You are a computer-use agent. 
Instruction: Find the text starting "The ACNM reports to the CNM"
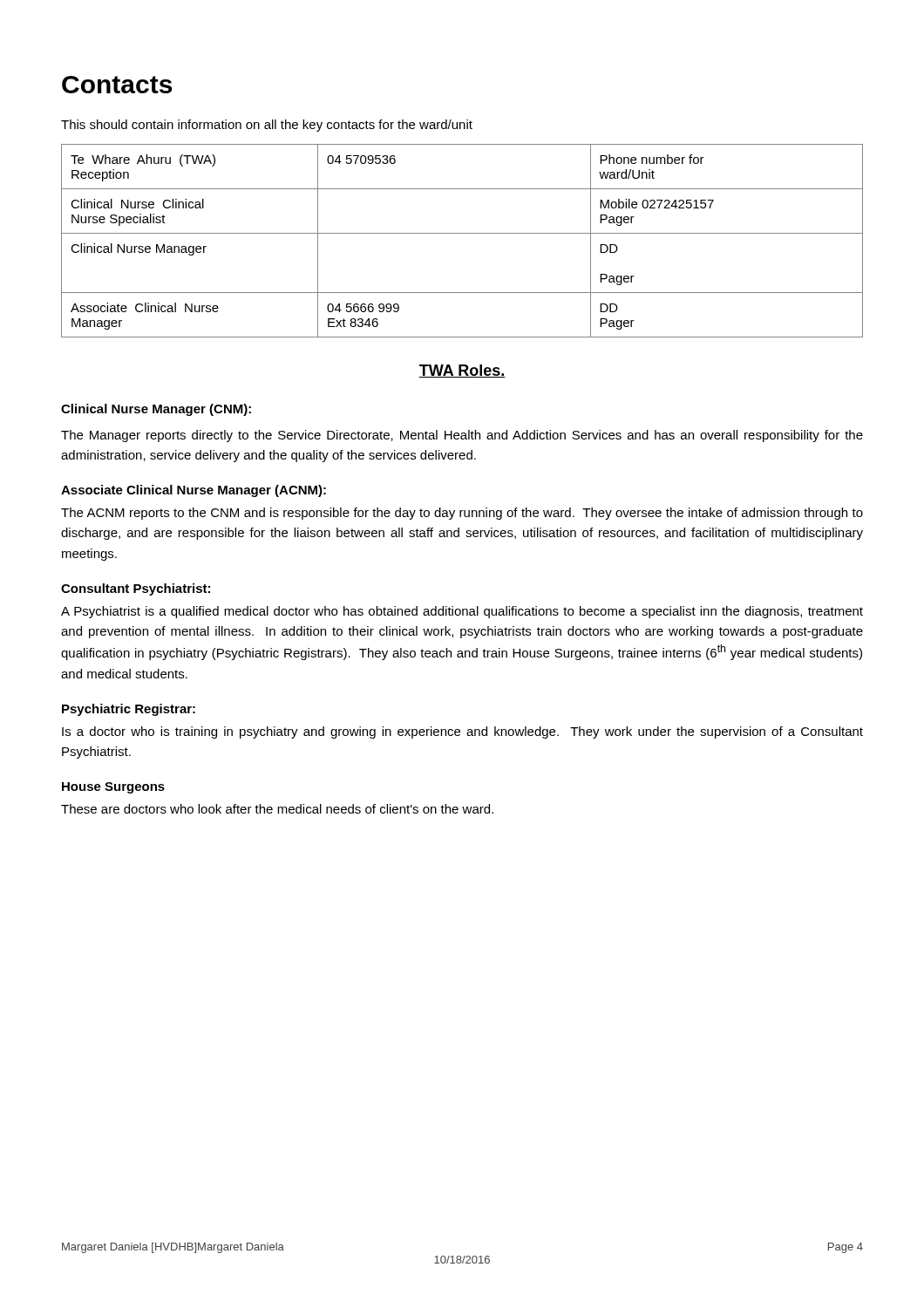tap(462, 533)
